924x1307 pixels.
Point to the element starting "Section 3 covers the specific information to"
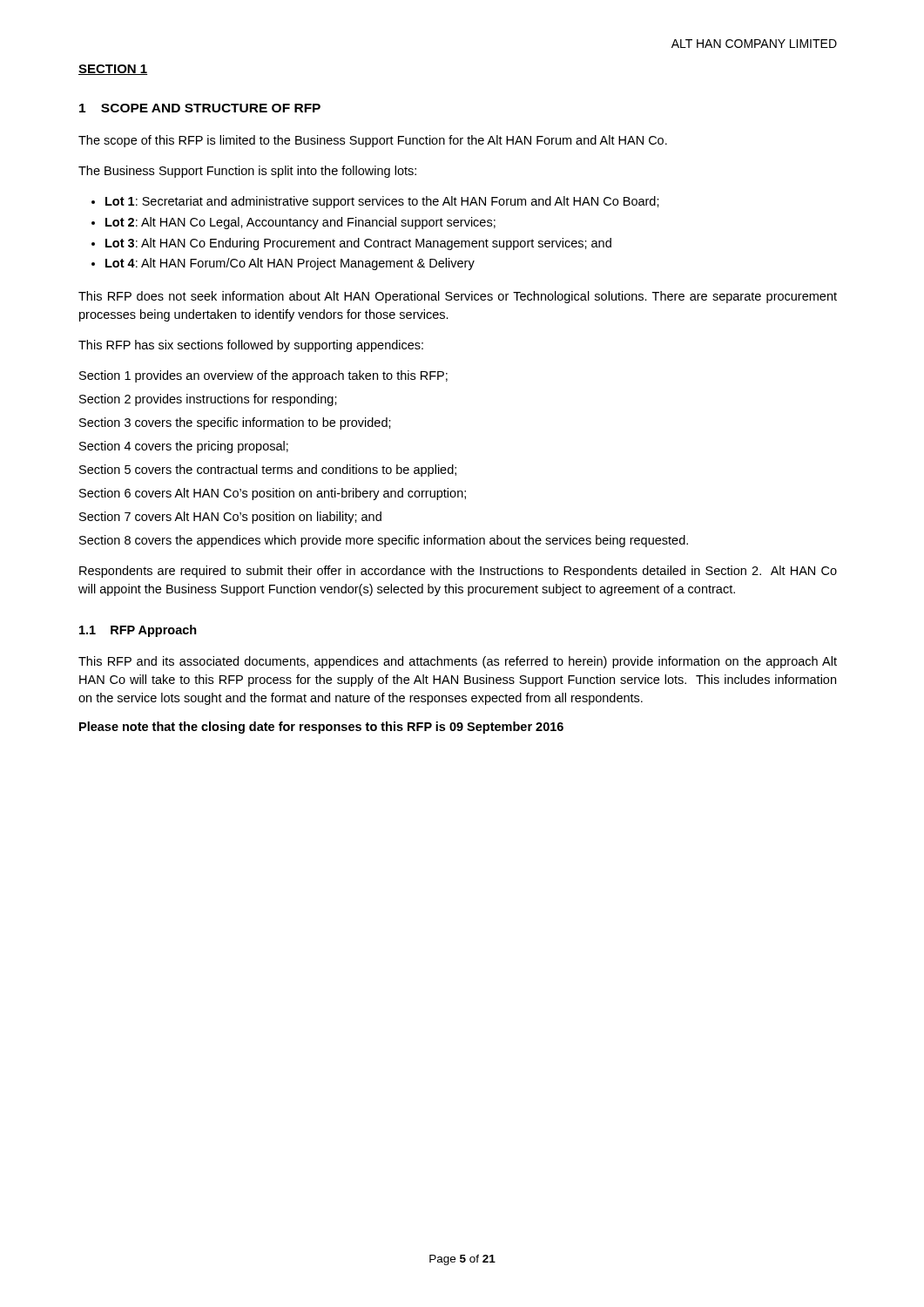pos(235,423)
